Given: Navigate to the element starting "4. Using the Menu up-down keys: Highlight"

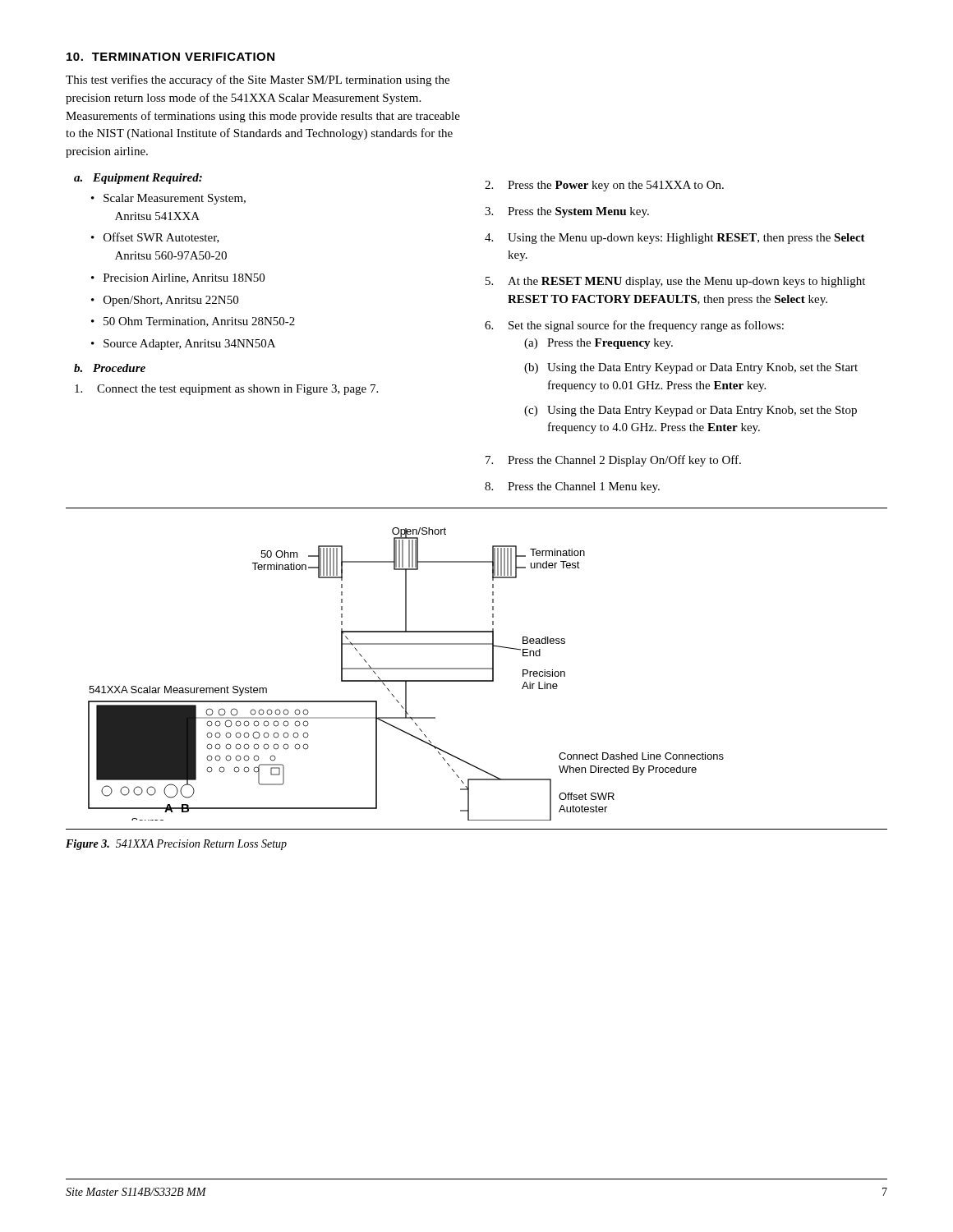Looking at the screenshot, I should (686, 247).
